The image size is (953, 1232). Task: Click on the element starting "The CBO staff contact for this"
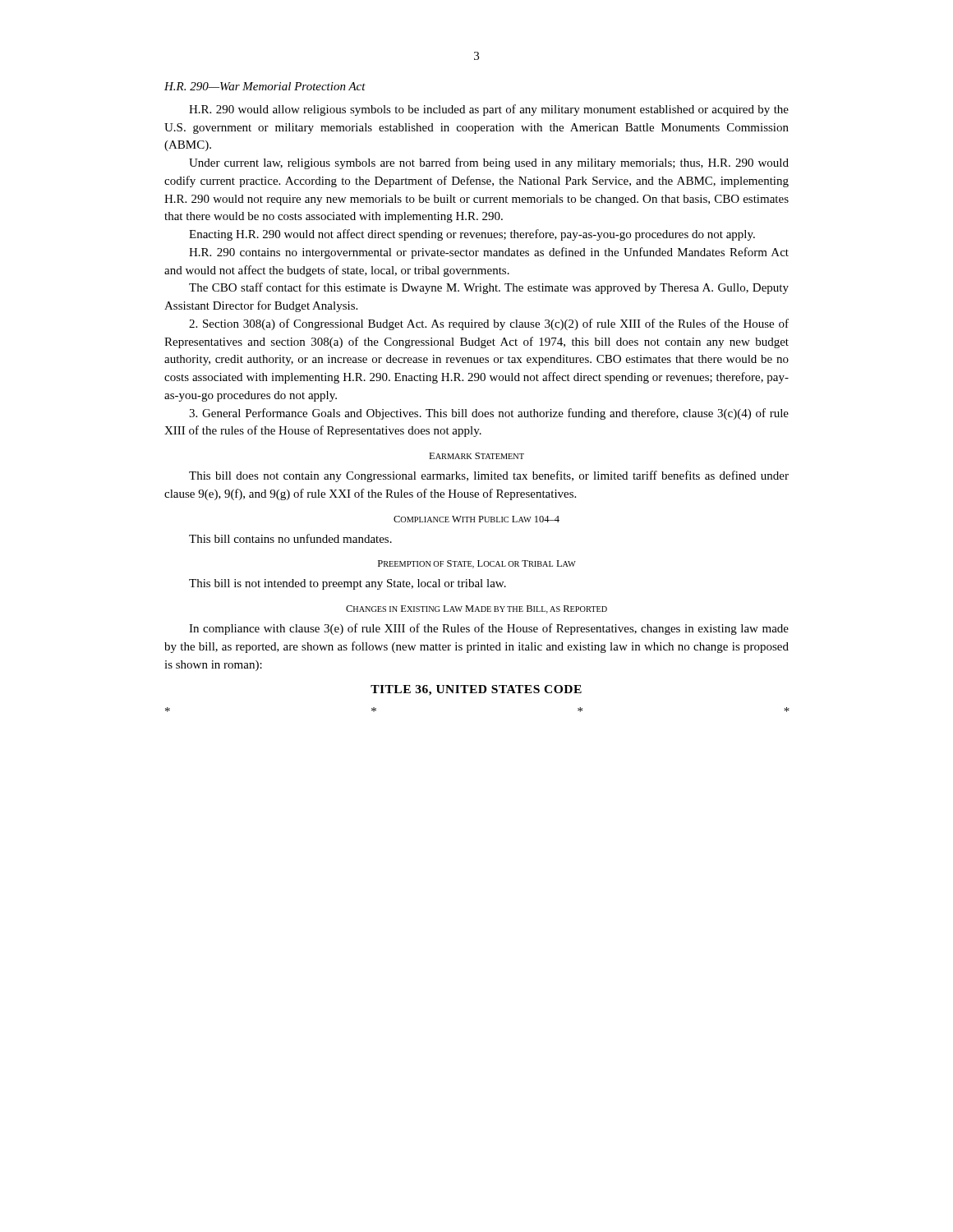click(x=476, y=297)
